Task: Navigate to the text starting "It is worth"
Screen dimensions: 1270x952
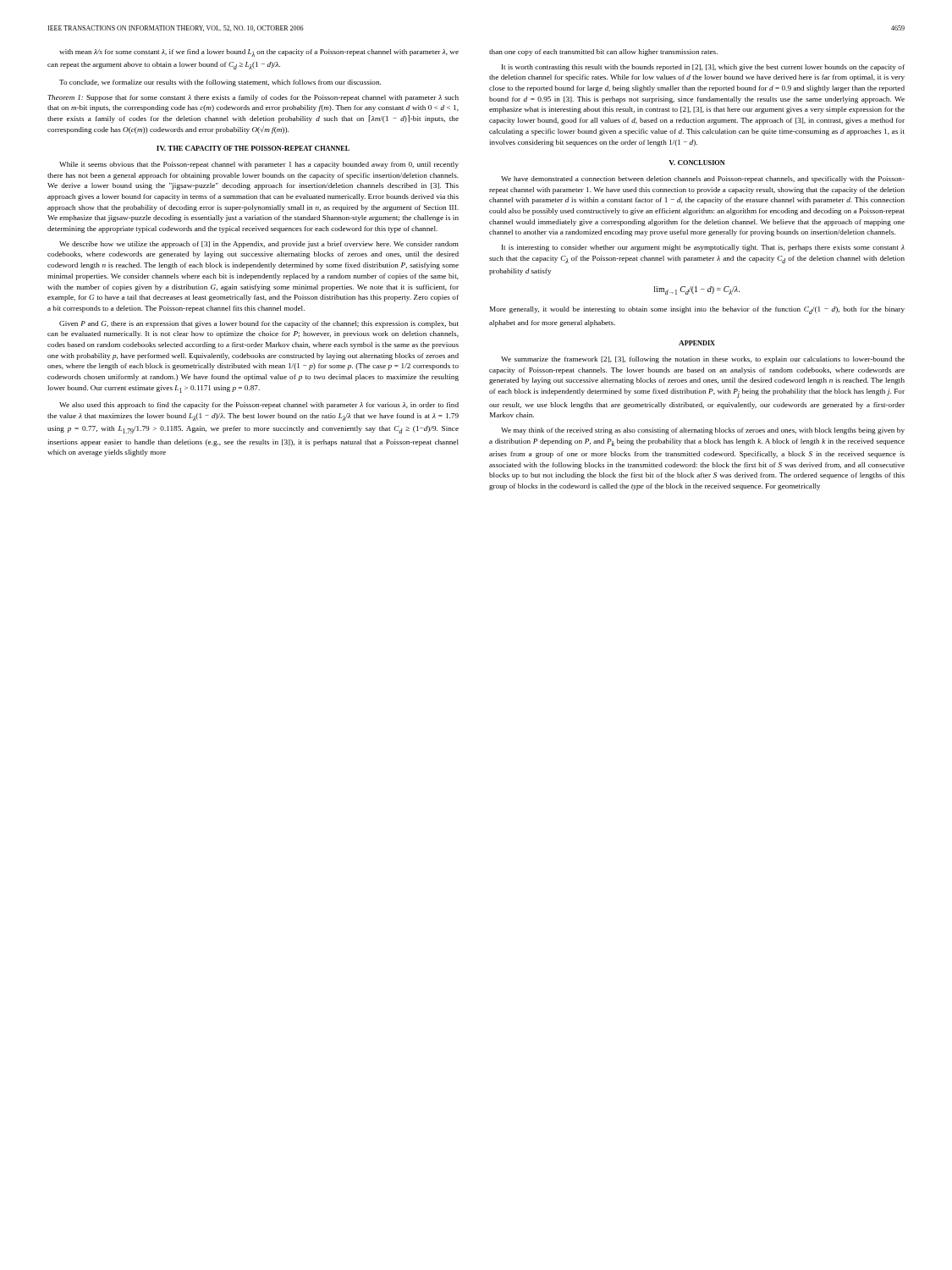Action: point(697,105)
